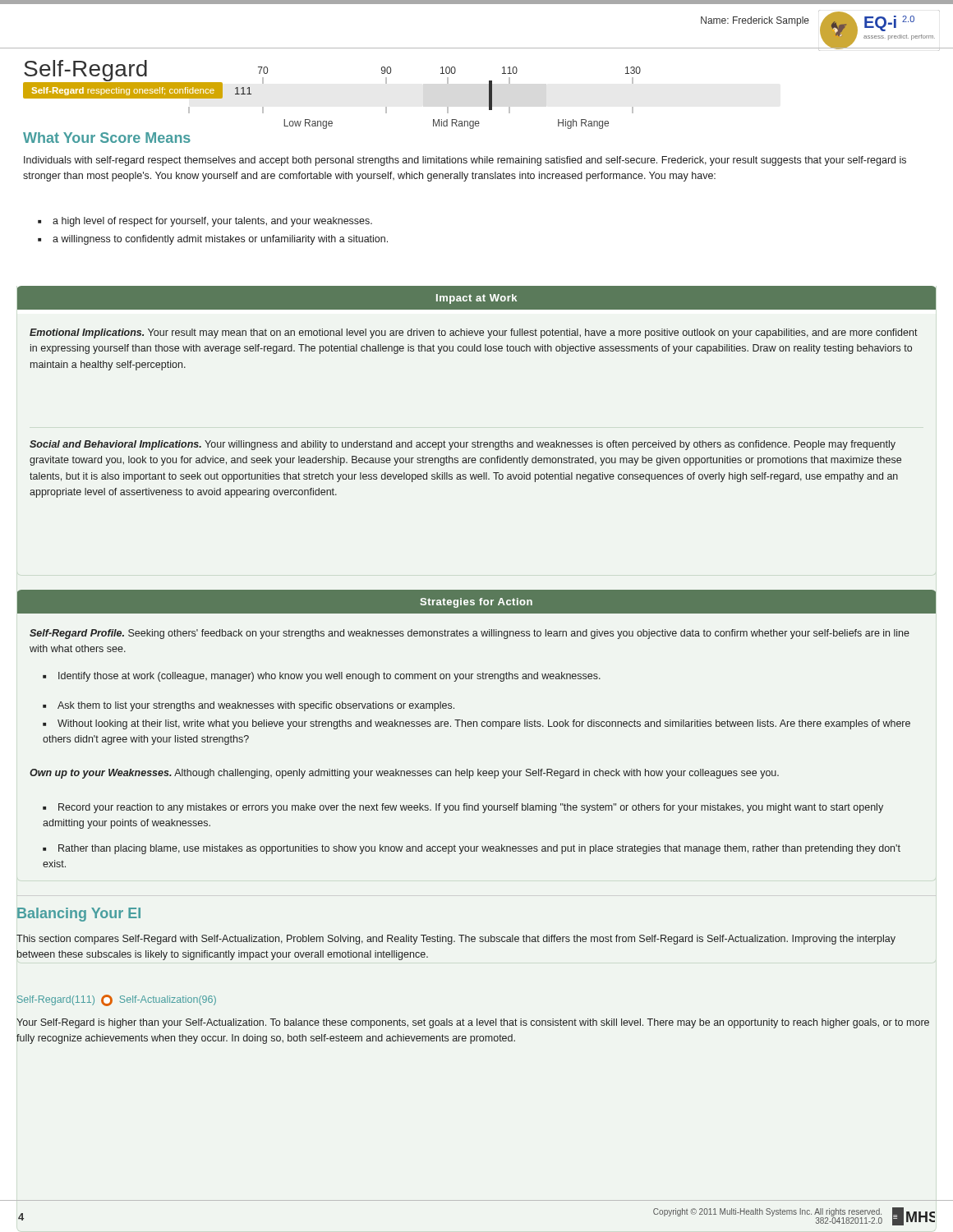Select the section header that reads "Strategies for Action"
This screenshot has width=953, height=1232.
(476, 602)
